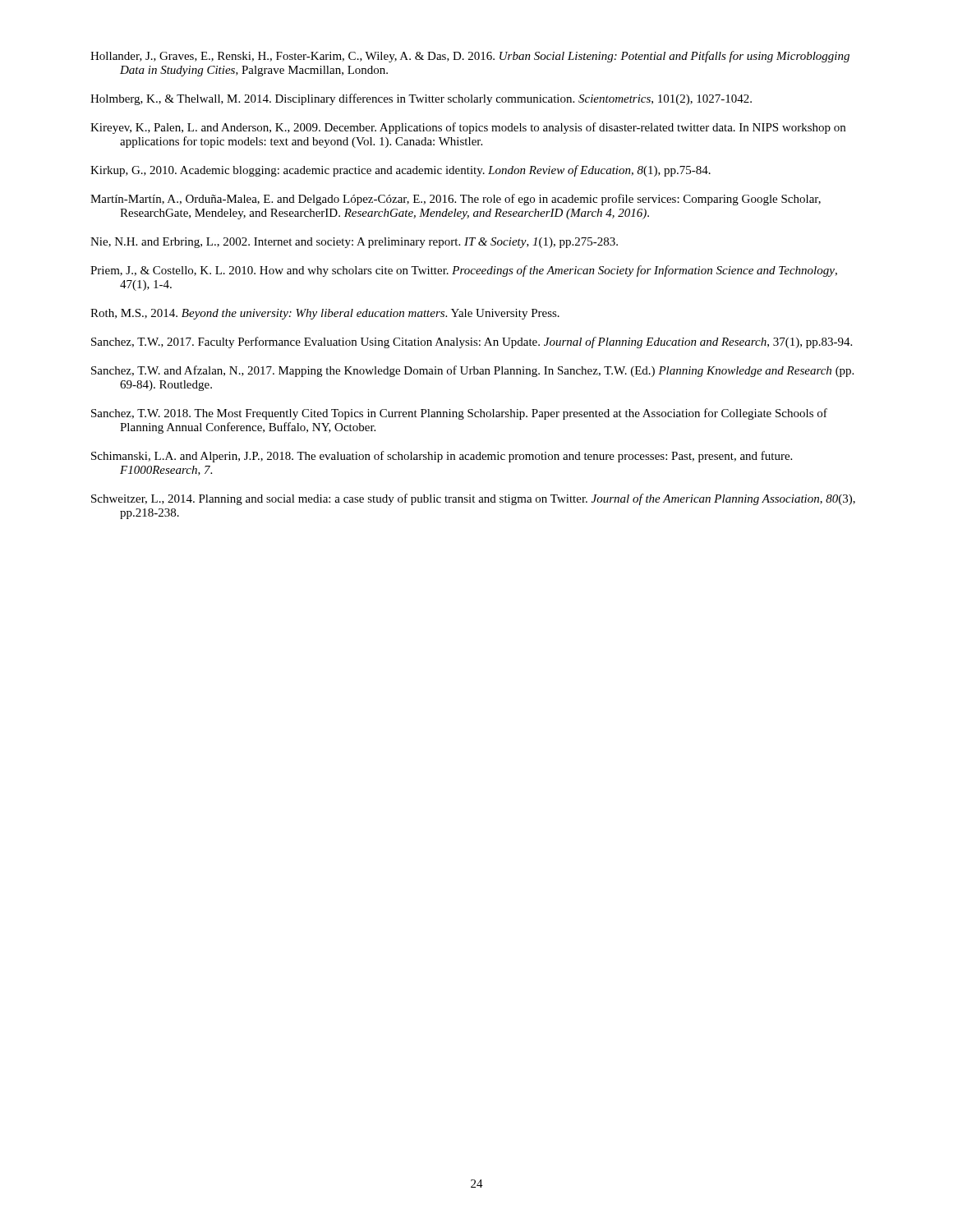Screen dimensions: 1232x953
Task: Locate the list item that reads "Sanchez, T.W., 2017. Faculty Performance Evaluation Using Citation"
Action: (x=476, y=342)
